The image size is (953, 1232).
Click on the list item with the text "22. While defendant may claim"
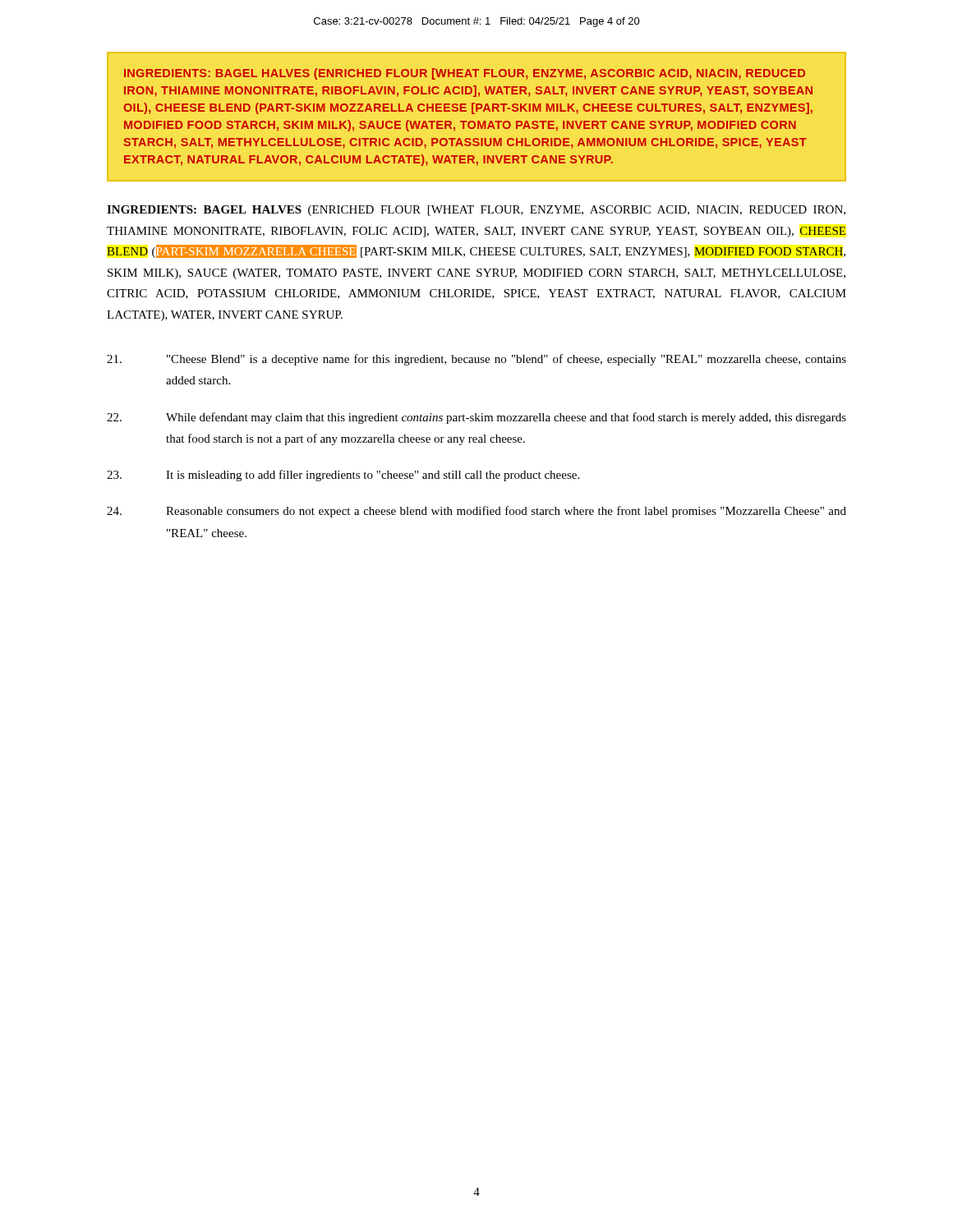click(476, 428)
